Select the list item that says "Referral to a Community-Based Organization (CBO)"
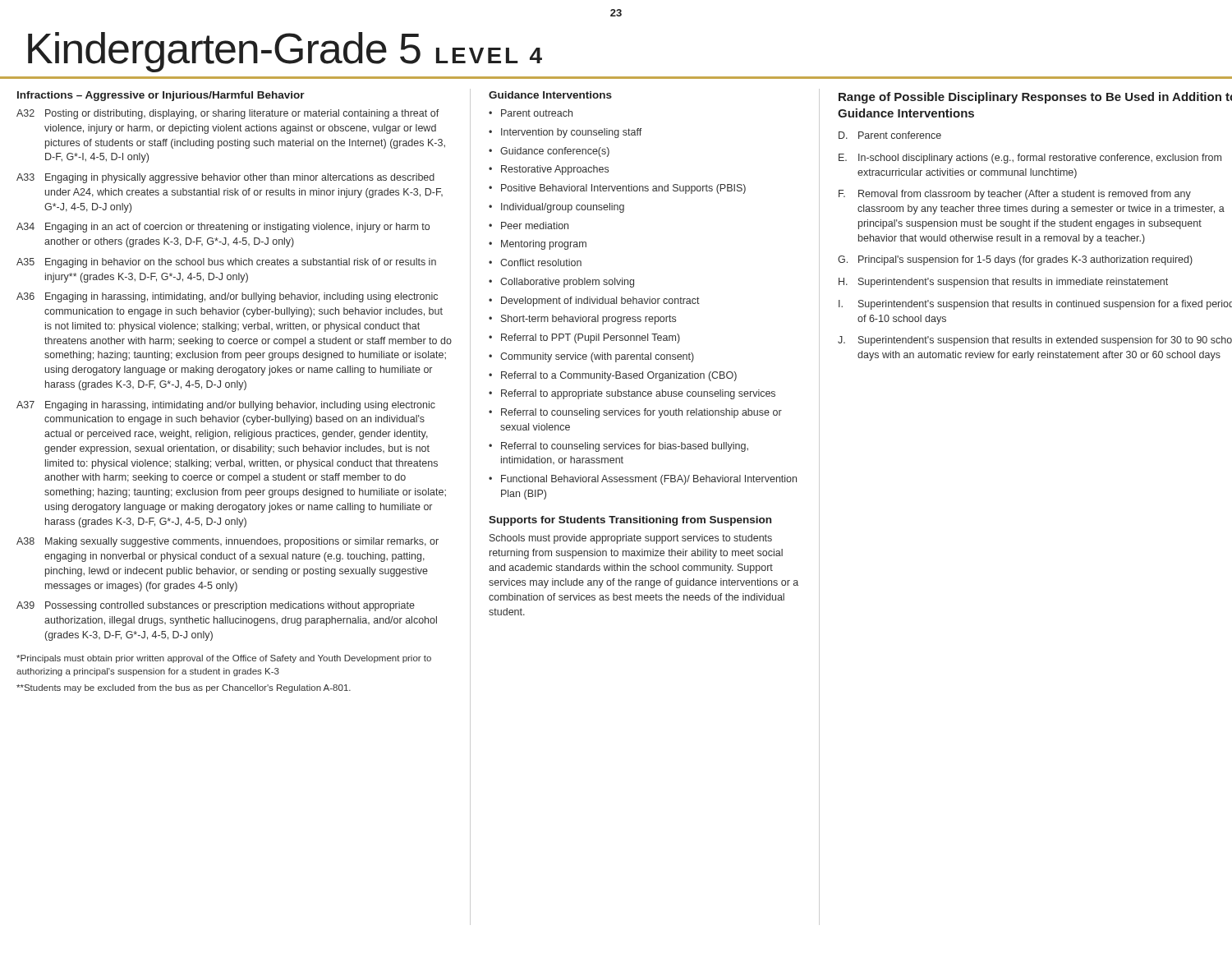This screenshot has width=1232, height=953. coord(619,375)
